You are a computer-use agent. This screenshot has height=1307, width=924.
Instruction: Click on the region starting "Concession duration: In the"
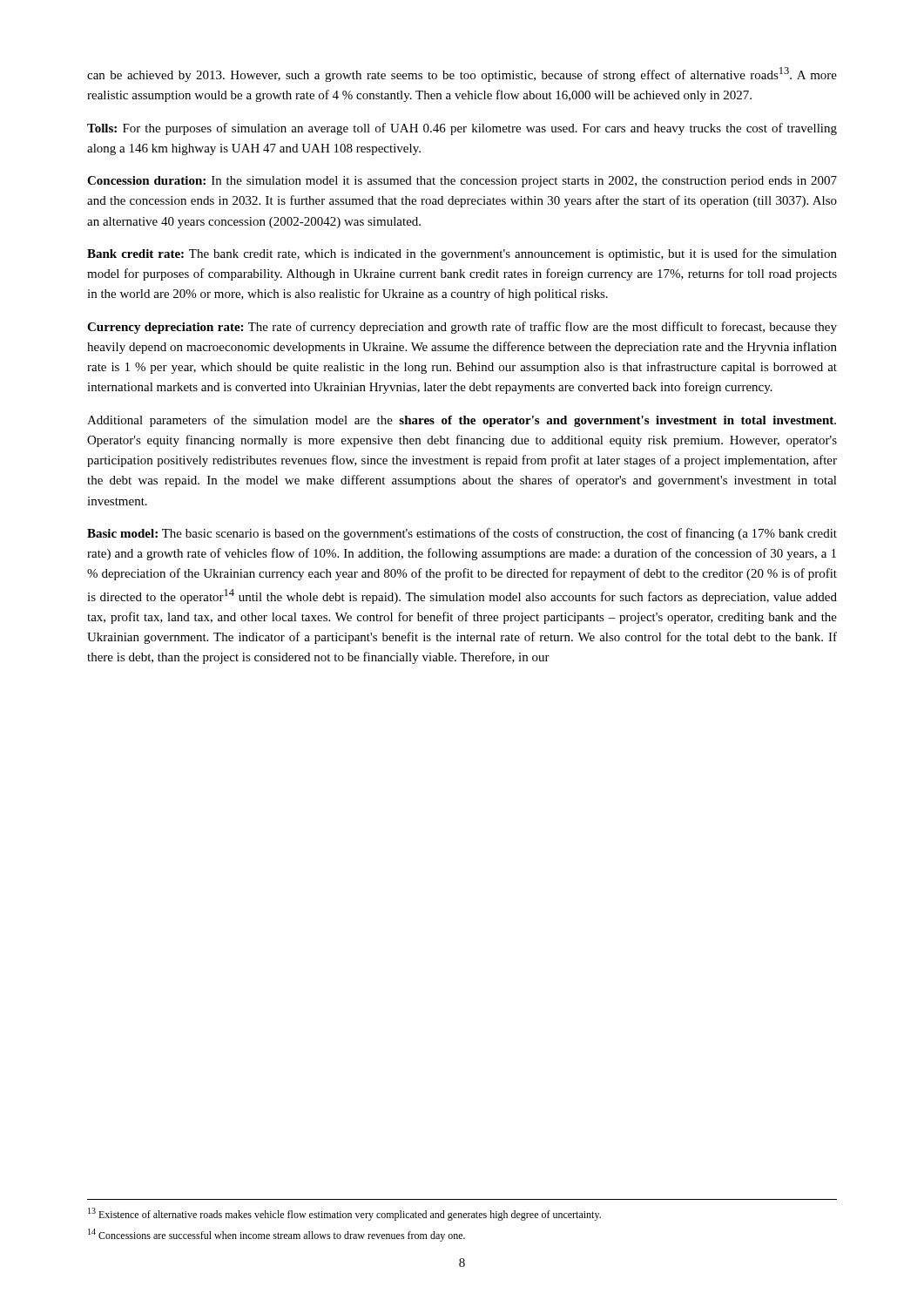click(x=462, y=201)
